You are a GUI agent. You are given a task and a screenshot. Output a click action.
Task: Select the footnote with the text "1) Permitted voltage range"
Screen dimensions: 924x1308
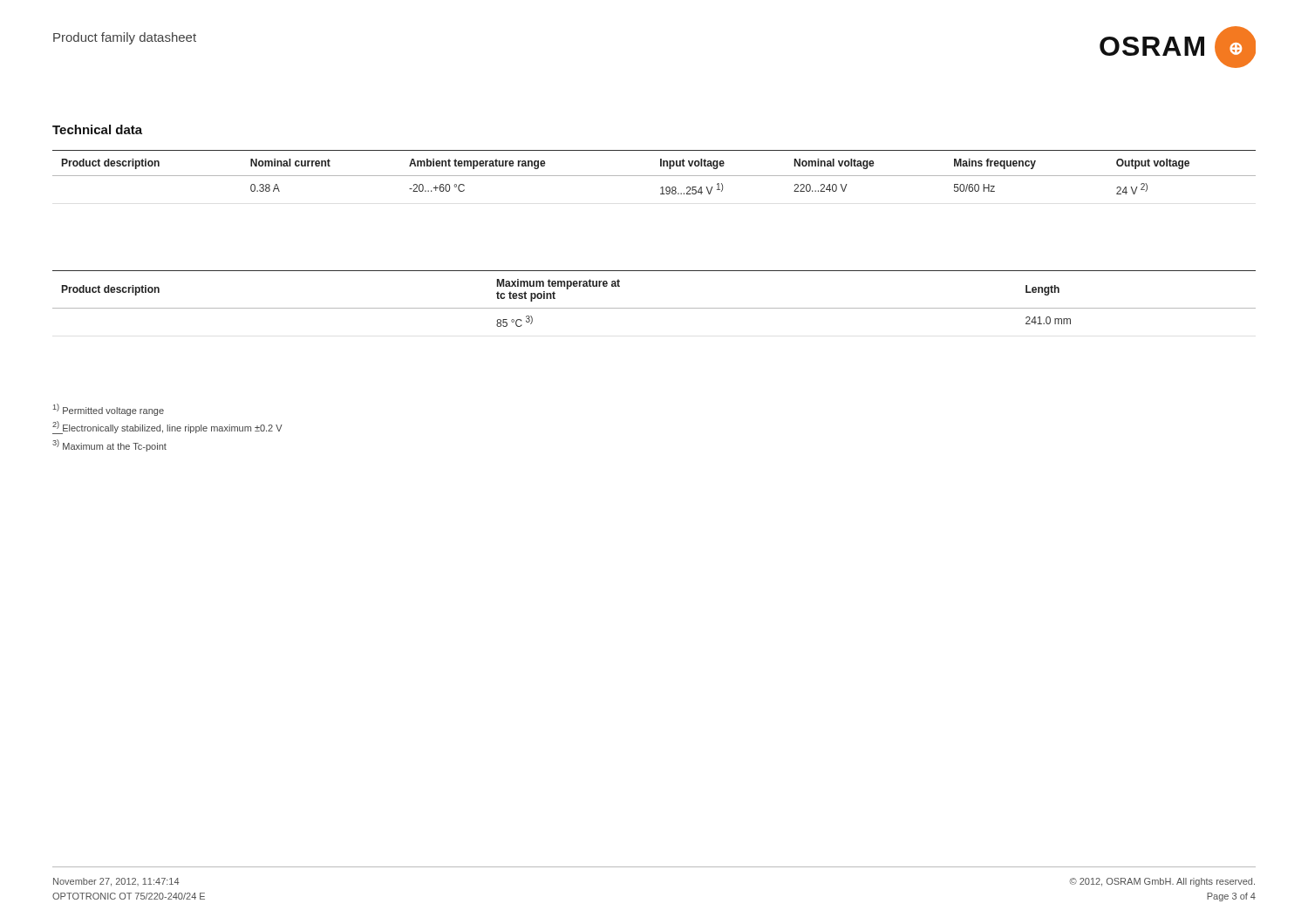tap(167, 410)
